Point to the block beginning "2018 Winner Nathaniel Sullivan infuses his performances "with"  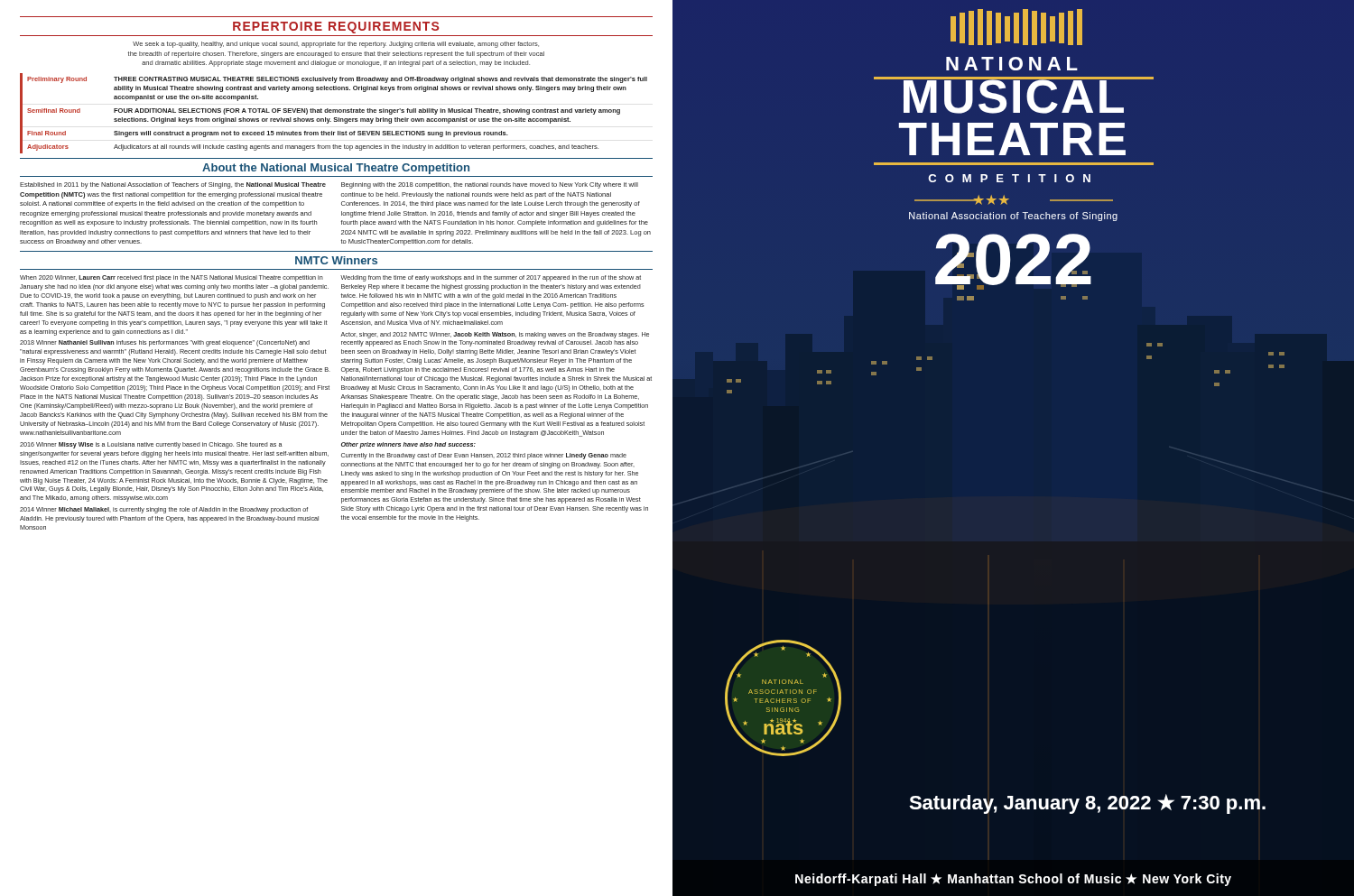(x=175, y=388)
